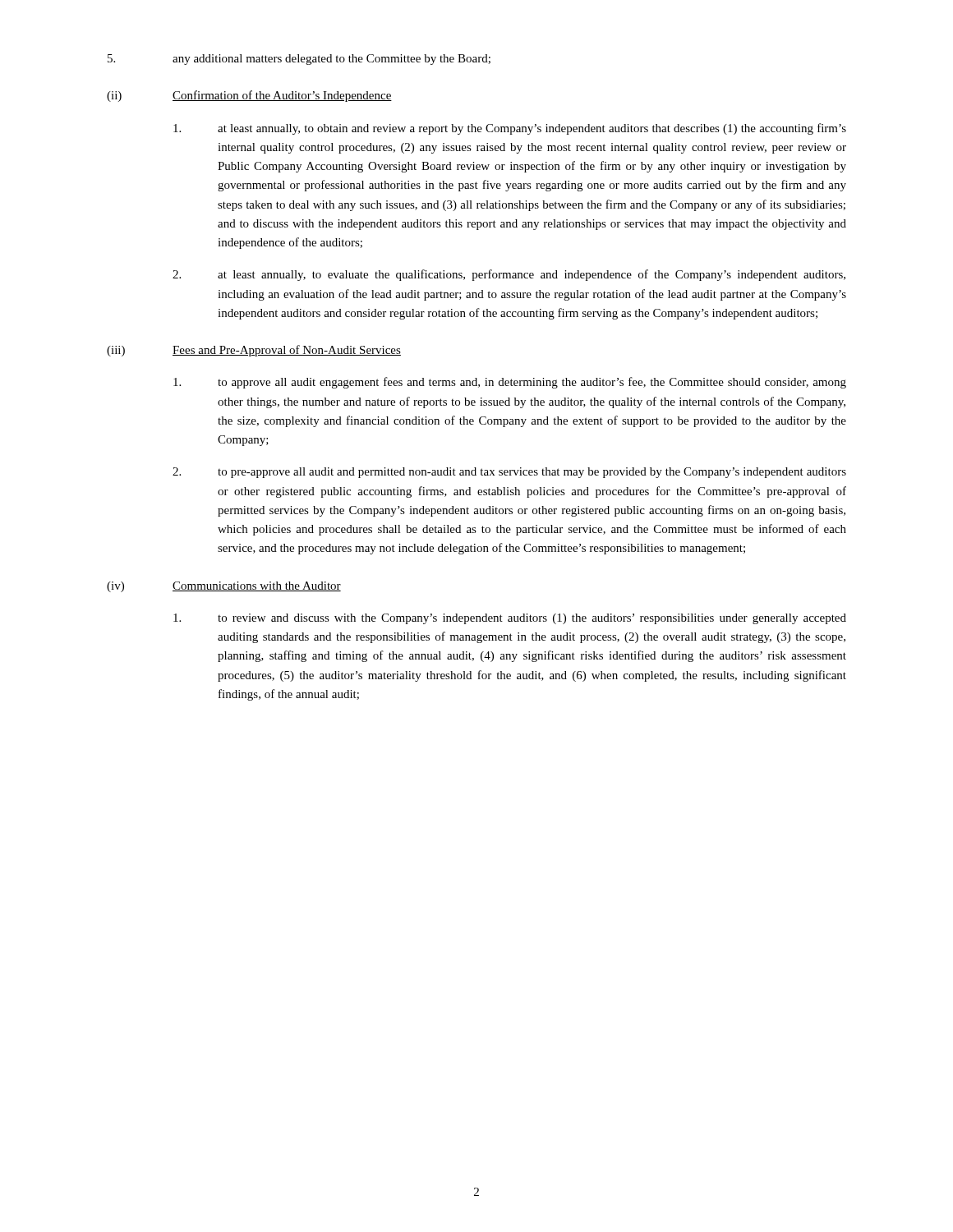The image size is (953, 1232).
Task: Select the list item with the text "to review and discuss with"
Action: 509,656
